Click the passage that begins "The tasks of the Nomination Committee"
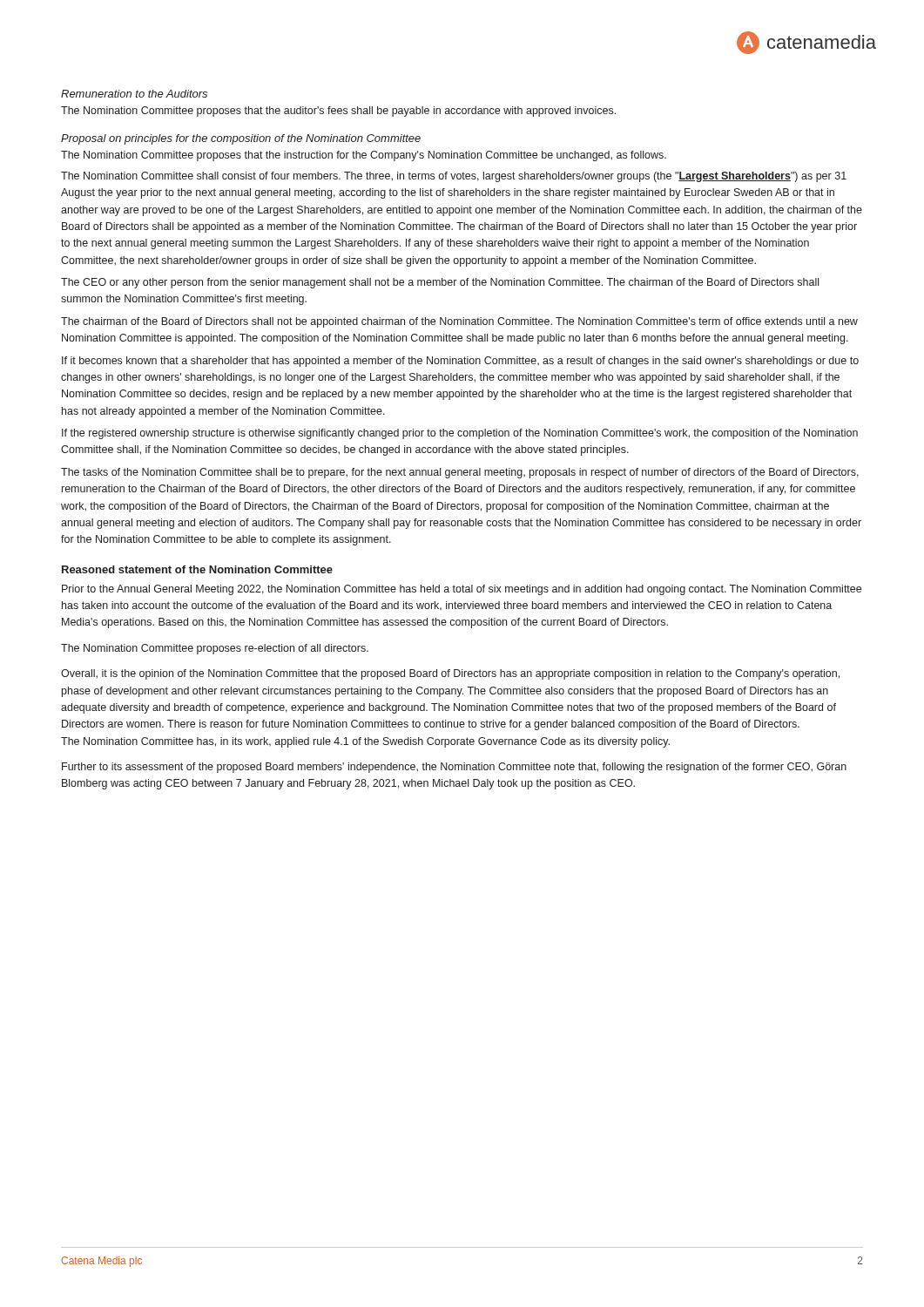The height and width of the screenshot is (1307, 924). tap(461, 506)
